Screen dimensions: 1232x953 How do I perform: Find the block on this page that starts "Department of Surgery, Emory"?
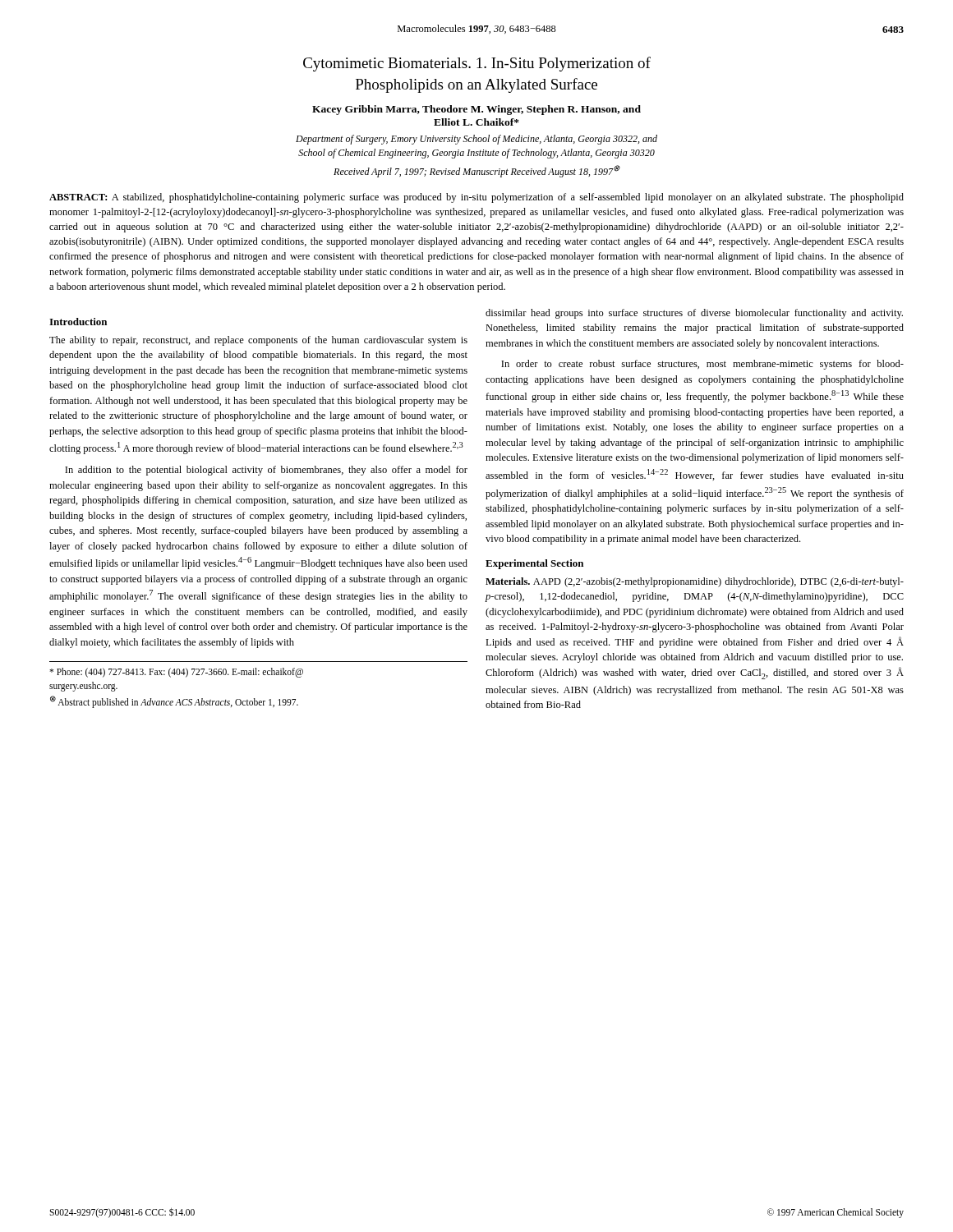pyautogui.click(x=476, y=146)
